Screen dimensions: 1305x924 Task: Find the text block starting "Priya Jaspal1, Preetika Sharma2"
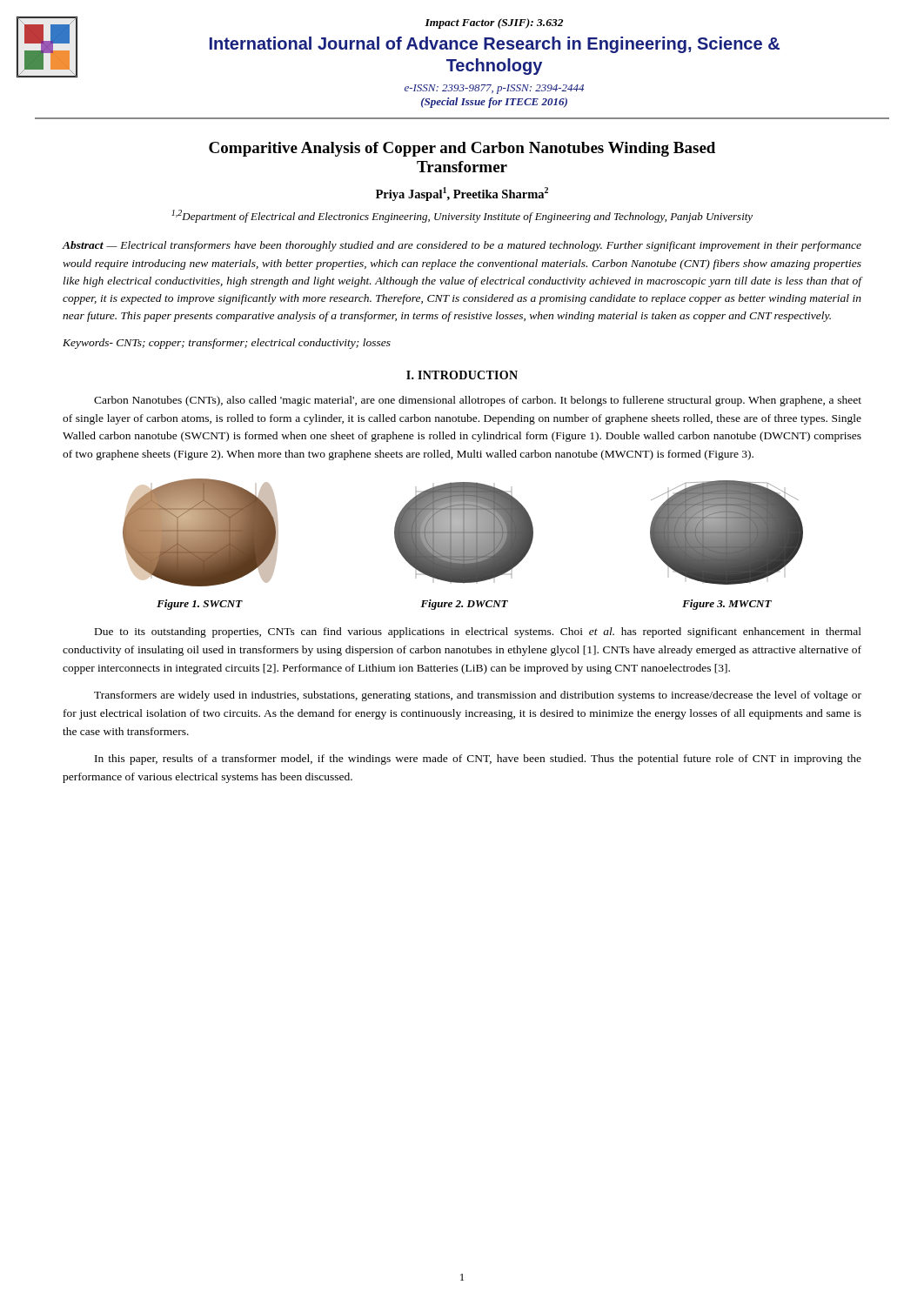tap(462, 193)
